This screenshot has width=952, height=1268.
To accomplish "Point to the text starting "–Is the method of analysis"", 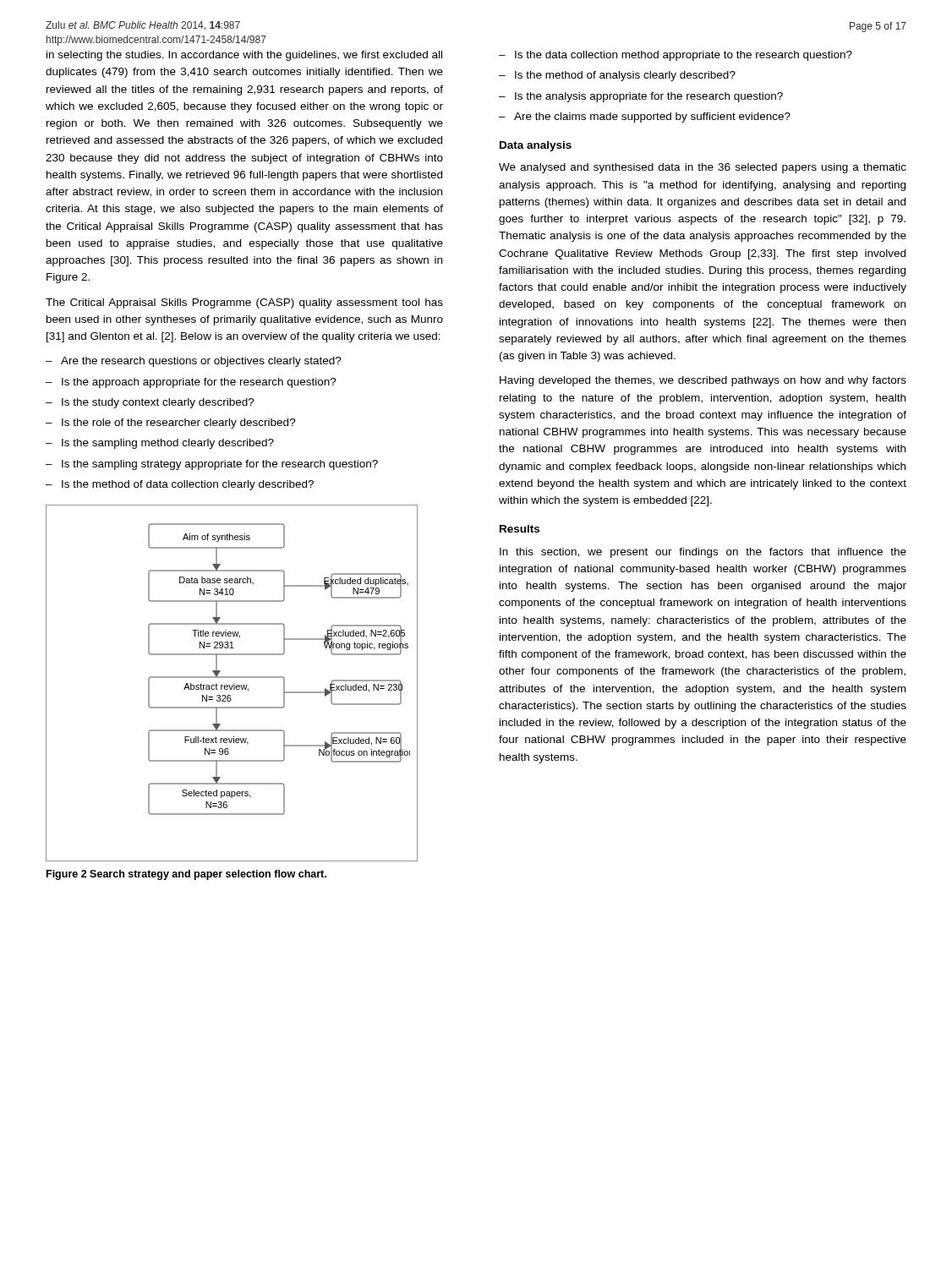I will 617,76.
